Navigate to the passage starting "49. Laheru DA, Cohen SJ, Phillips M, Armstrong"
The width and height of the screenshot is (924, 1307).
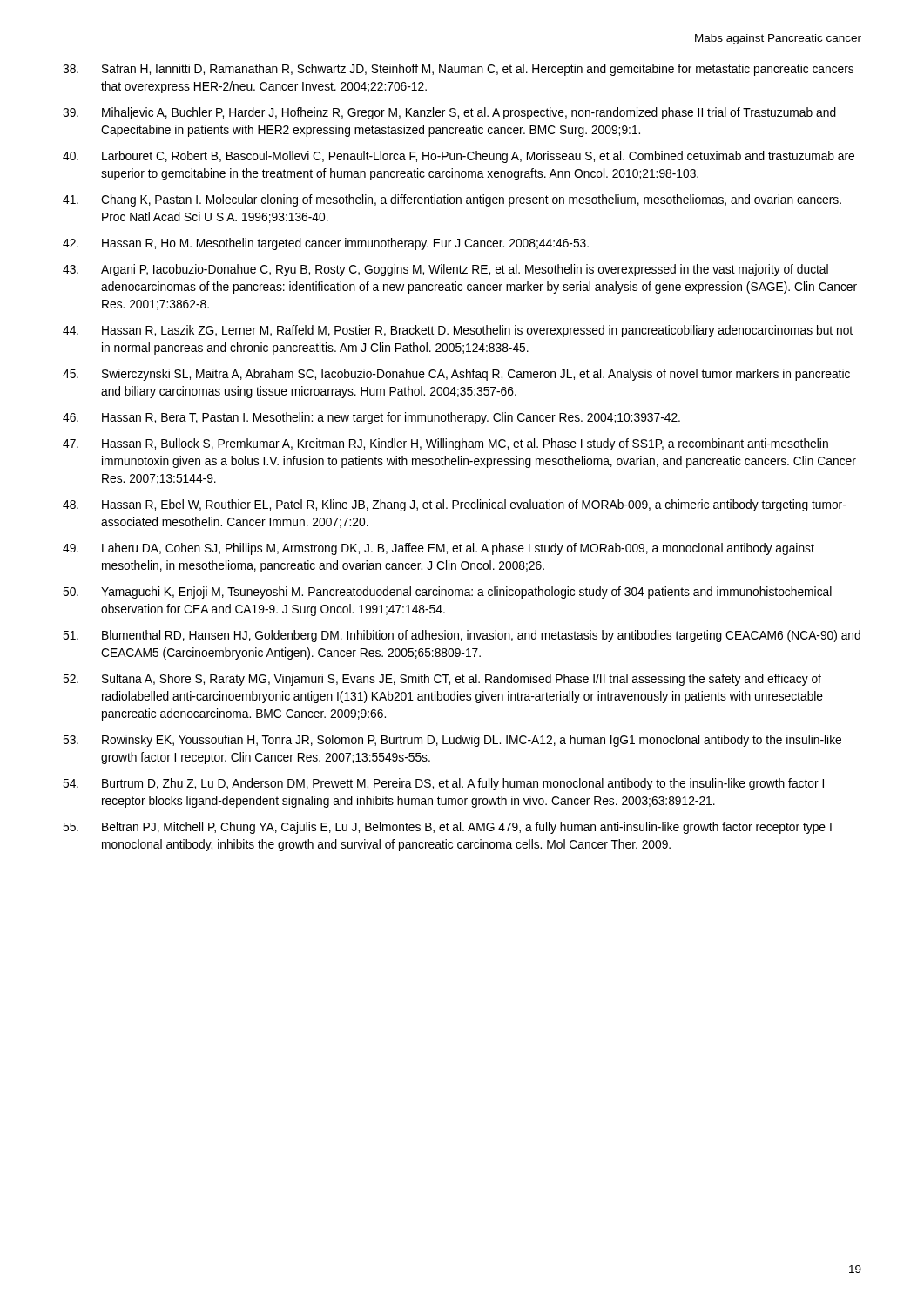pyautogui.click(x=462, y=558)
